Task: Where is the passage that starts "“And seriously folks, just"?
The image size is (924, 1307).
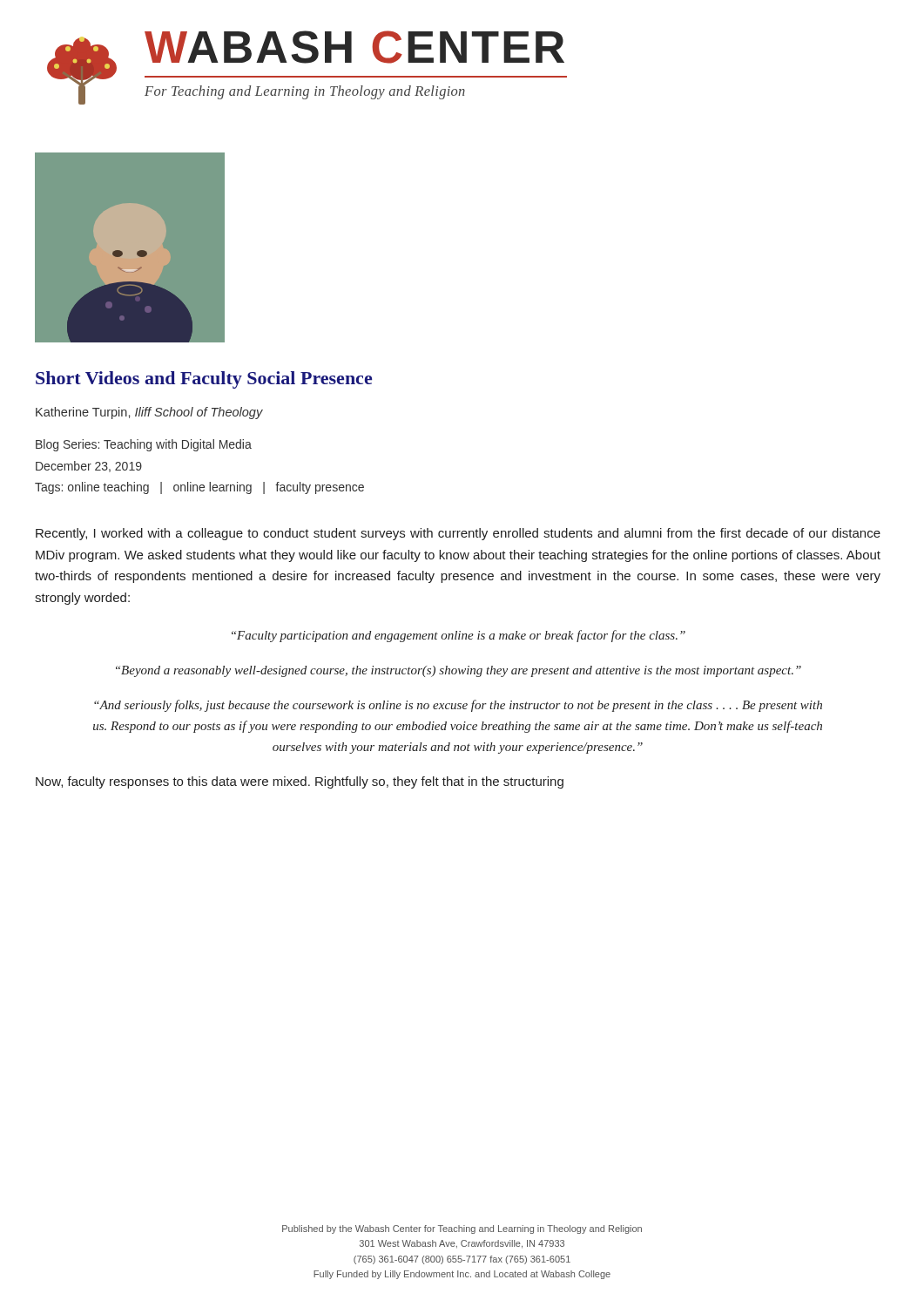Action: click(x=458, y=726)
